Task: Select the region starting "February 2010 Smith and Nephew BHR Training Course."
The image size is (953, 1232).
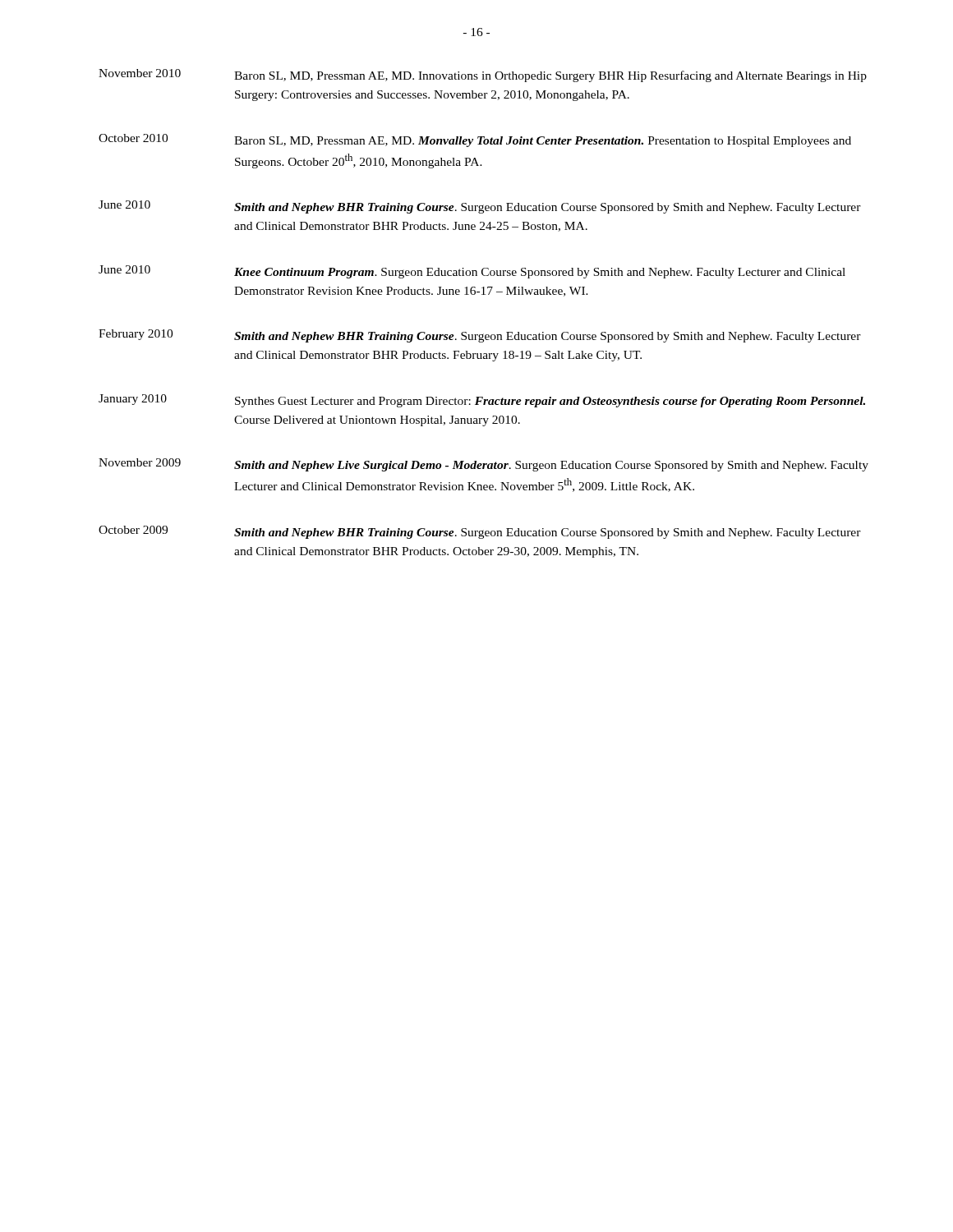Action: [x=485, y=345]
